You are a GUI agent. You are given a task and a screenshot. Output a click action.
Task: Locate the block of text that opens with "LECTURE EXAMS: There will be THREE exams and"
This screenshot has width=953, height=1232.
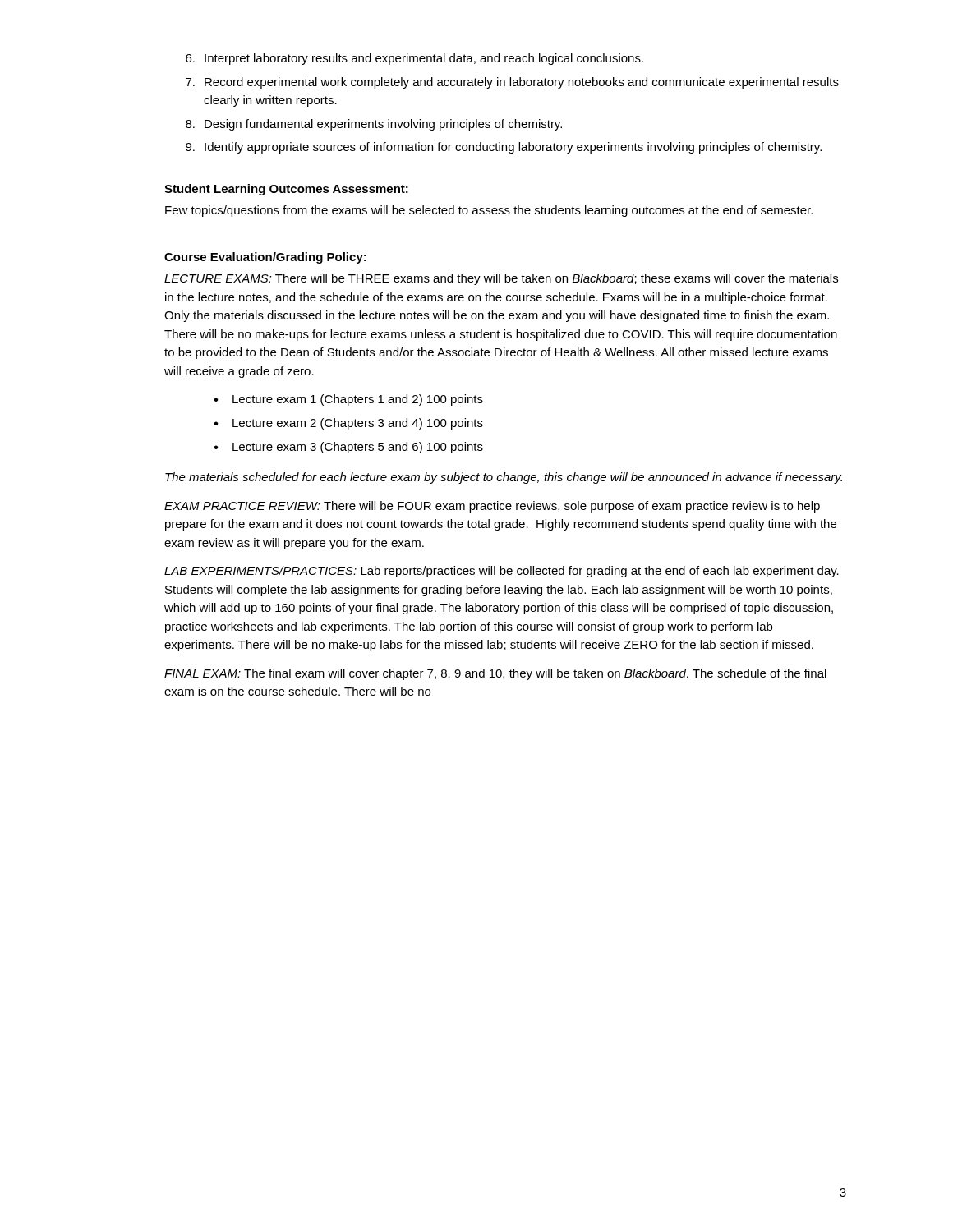pyautogui.click(x=505, y=325)
